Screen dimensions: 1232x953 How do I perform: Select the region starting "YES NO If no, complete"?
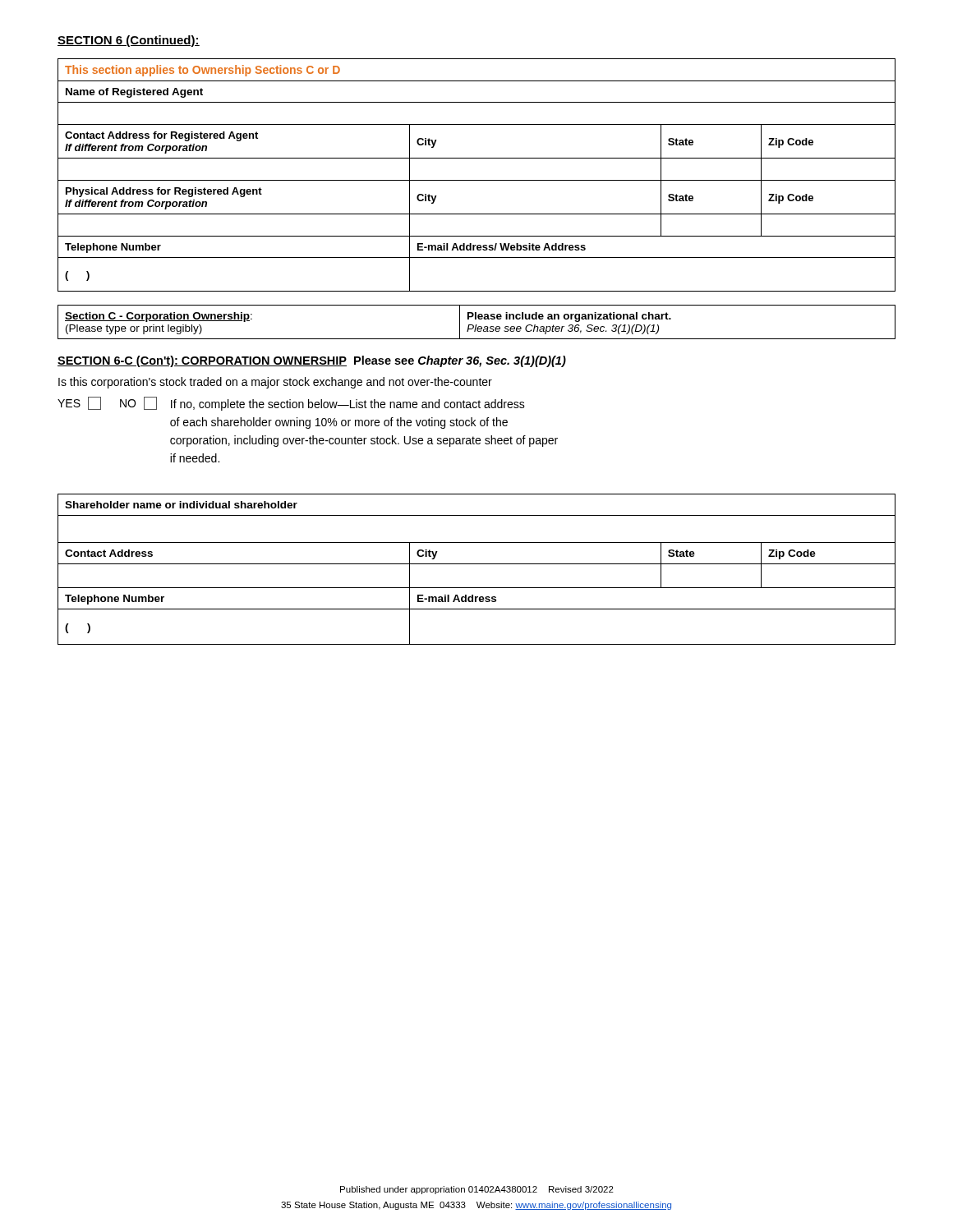click(x=308, y=431)
